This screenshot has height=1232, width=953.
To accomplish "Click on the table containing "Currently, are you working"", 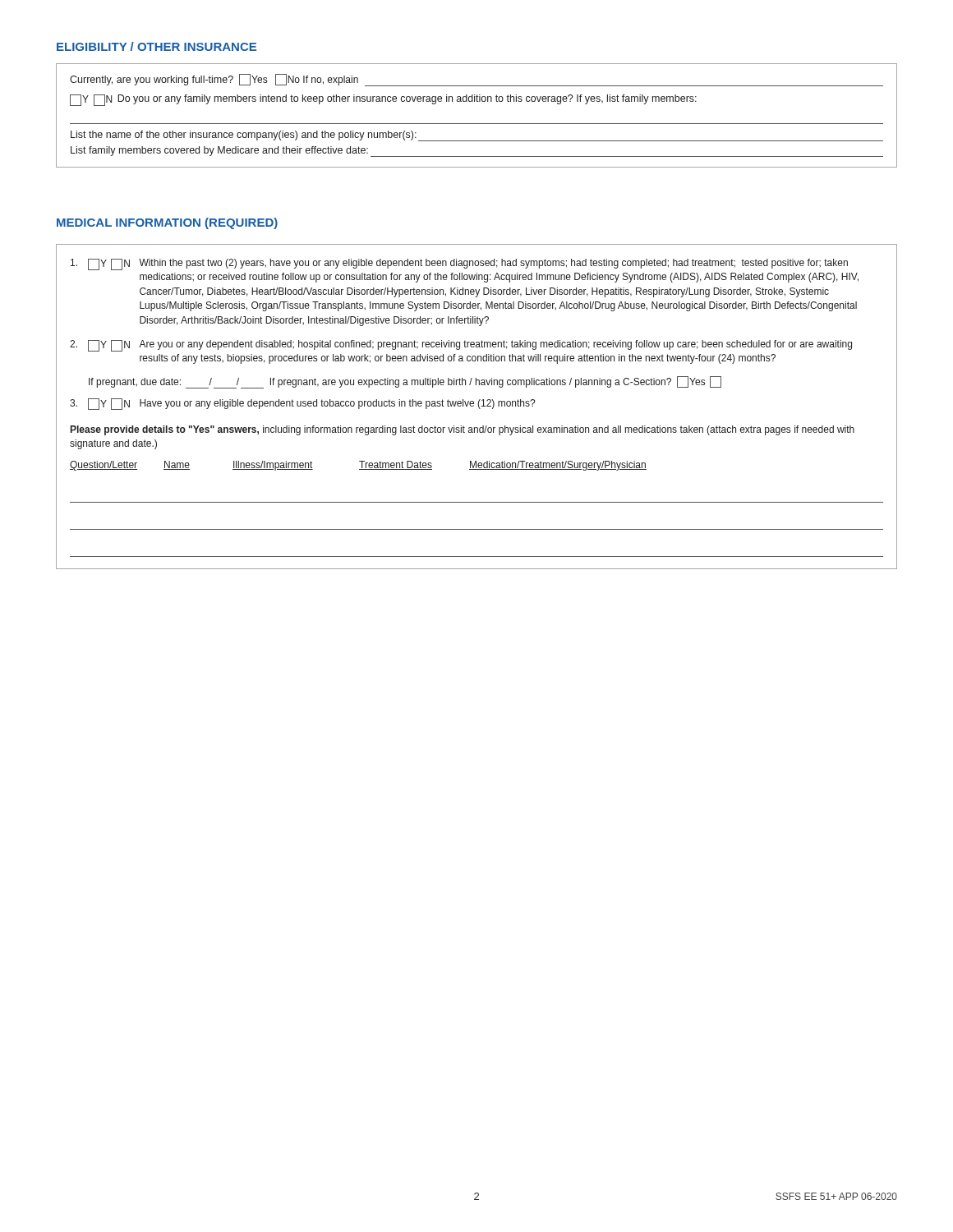I will pos(476,115).
